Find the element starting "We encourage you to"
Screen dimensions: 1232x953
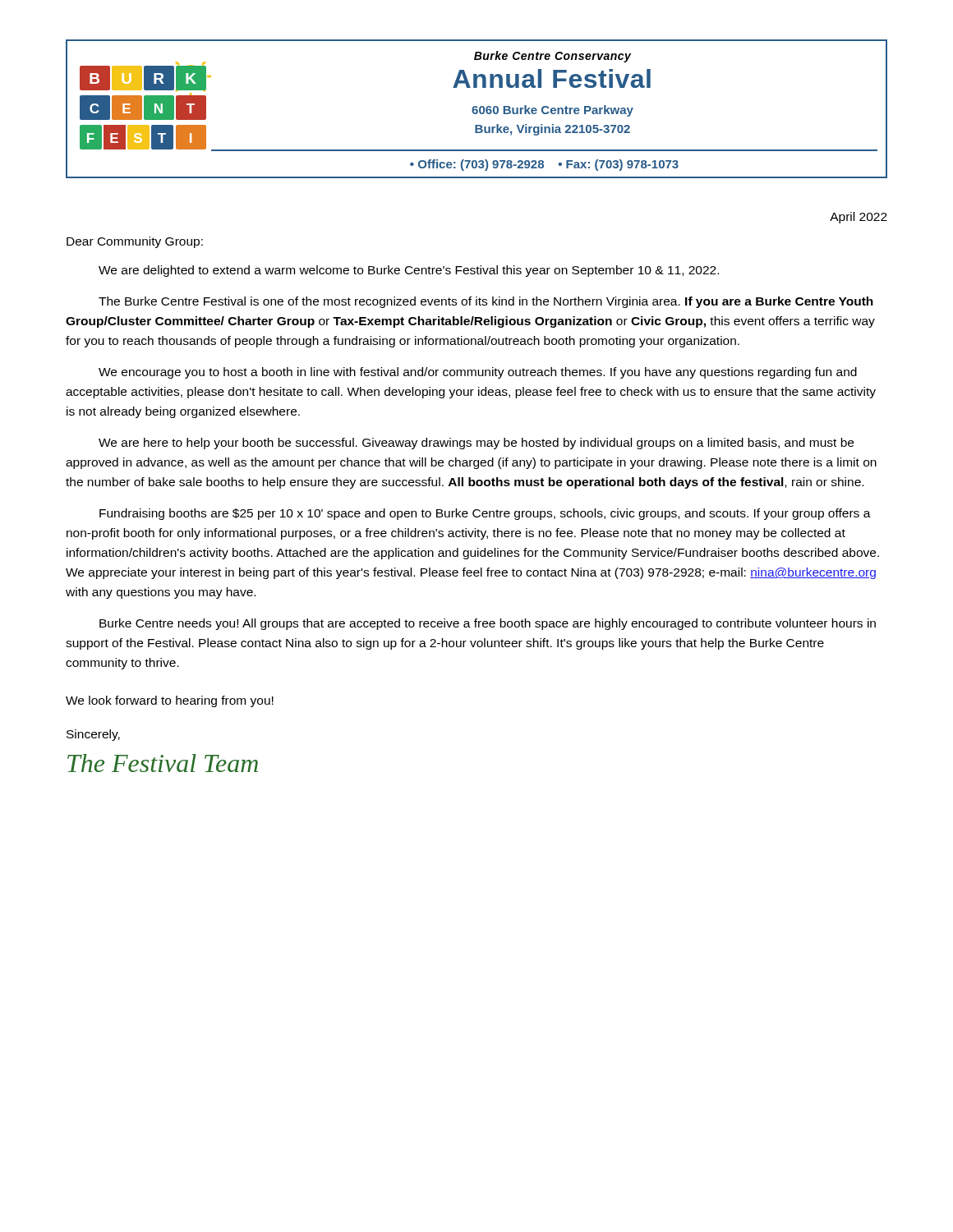click(471, 391)
